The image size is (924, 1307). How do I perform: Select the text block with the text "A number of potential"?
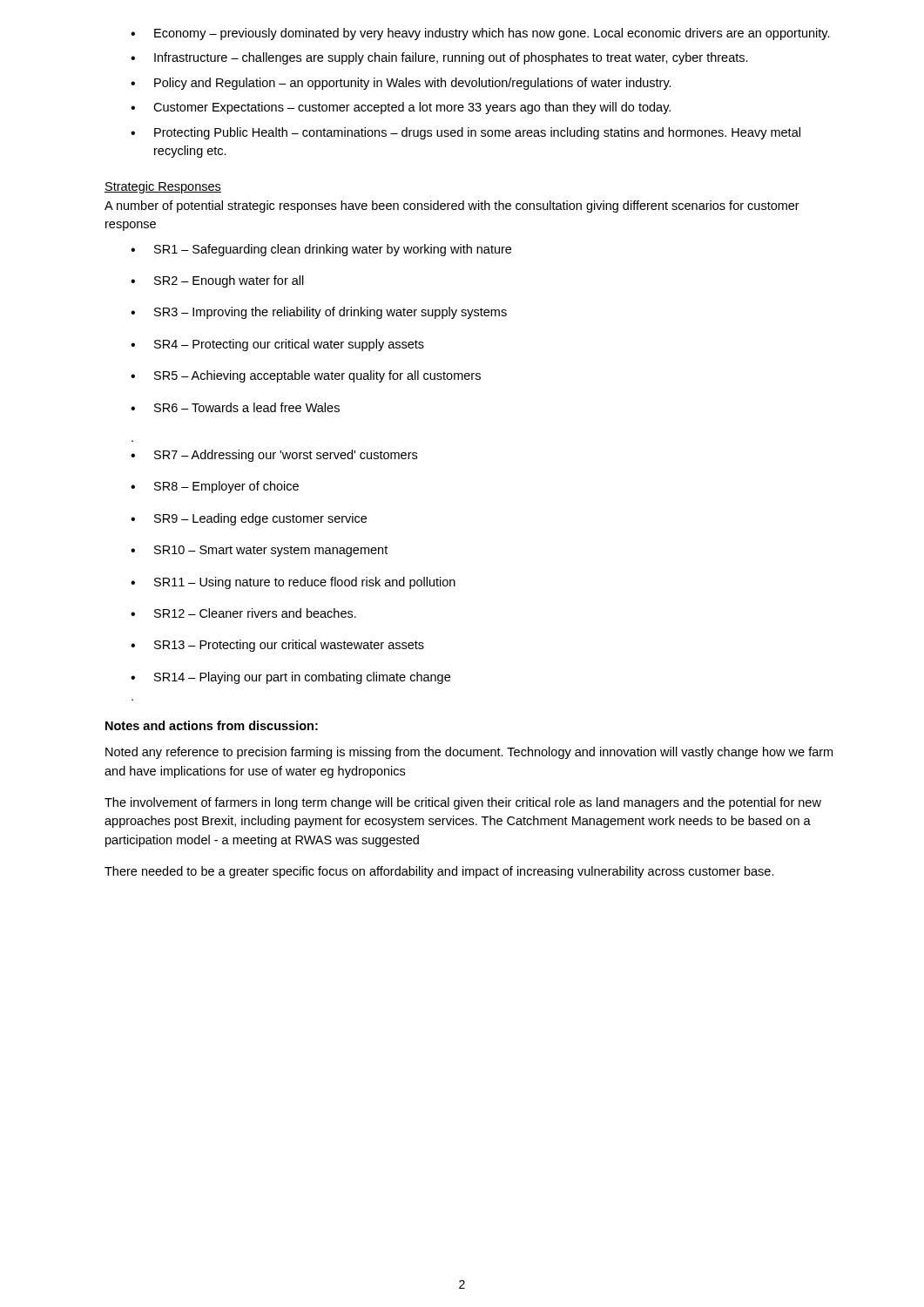[x=452, y=214]
